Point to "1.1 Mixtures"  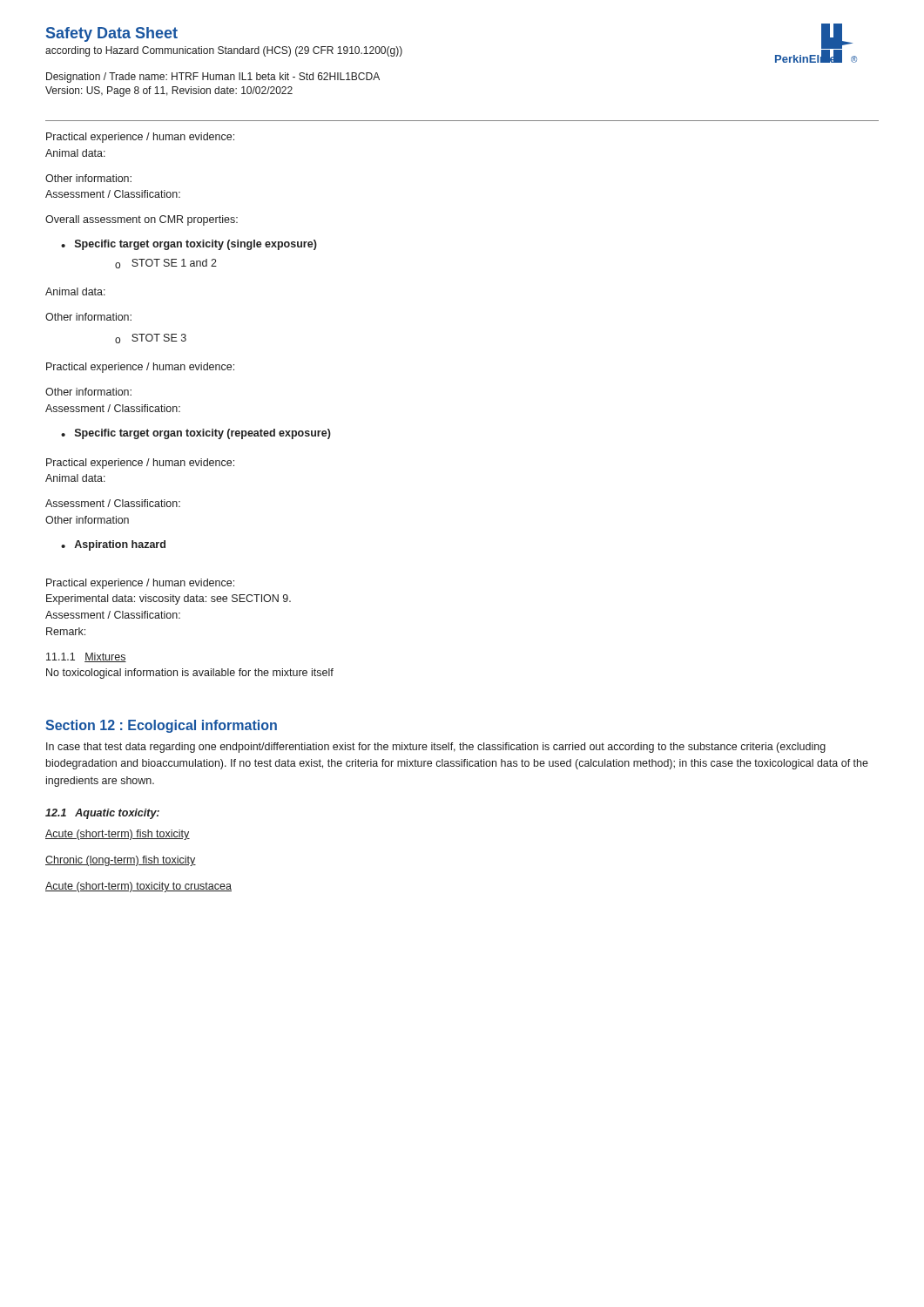[x=86, y=657]
